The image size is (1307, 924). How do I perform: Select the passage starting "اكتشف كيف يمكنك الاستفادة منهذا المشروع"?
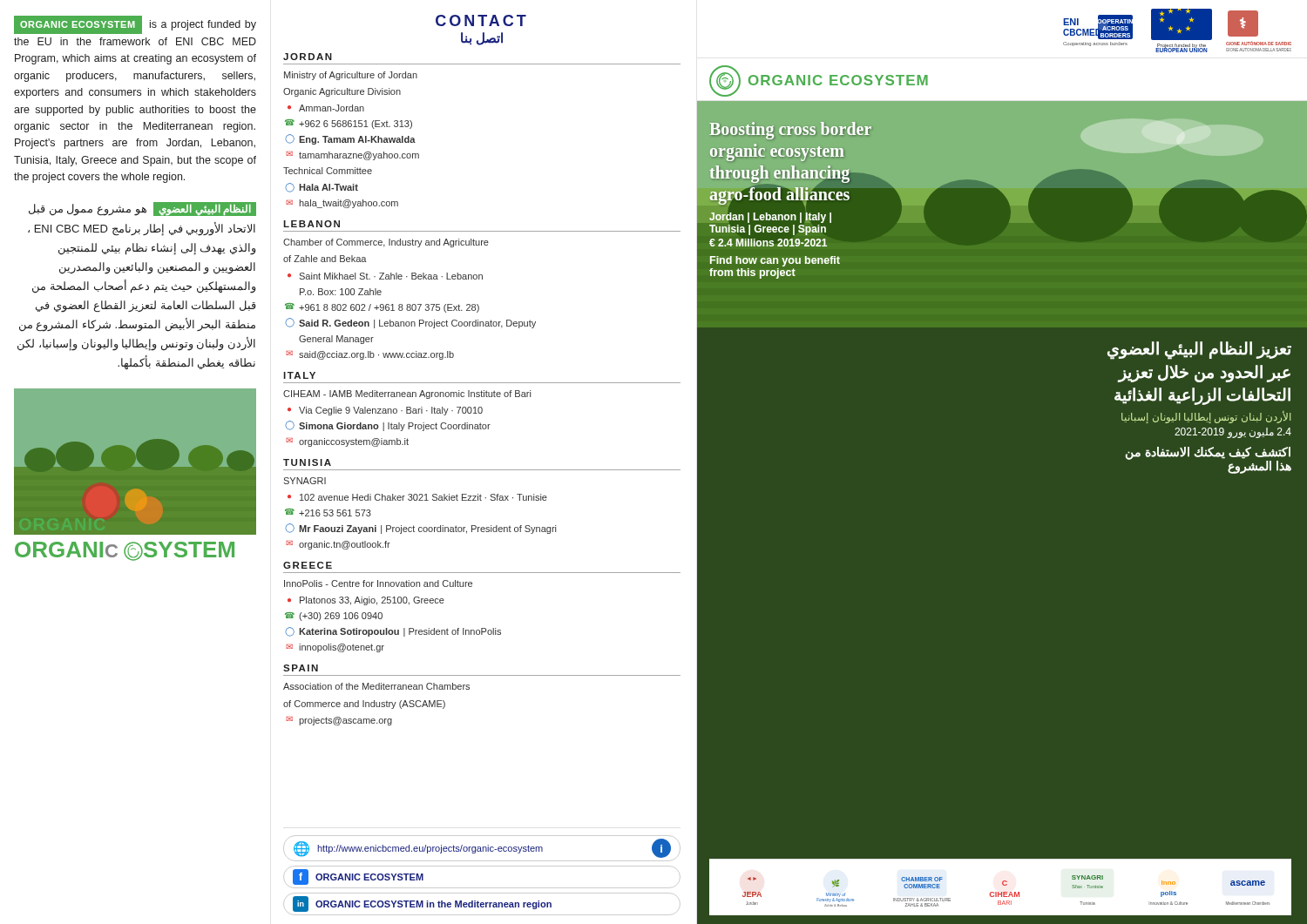tap(1208, 459)
